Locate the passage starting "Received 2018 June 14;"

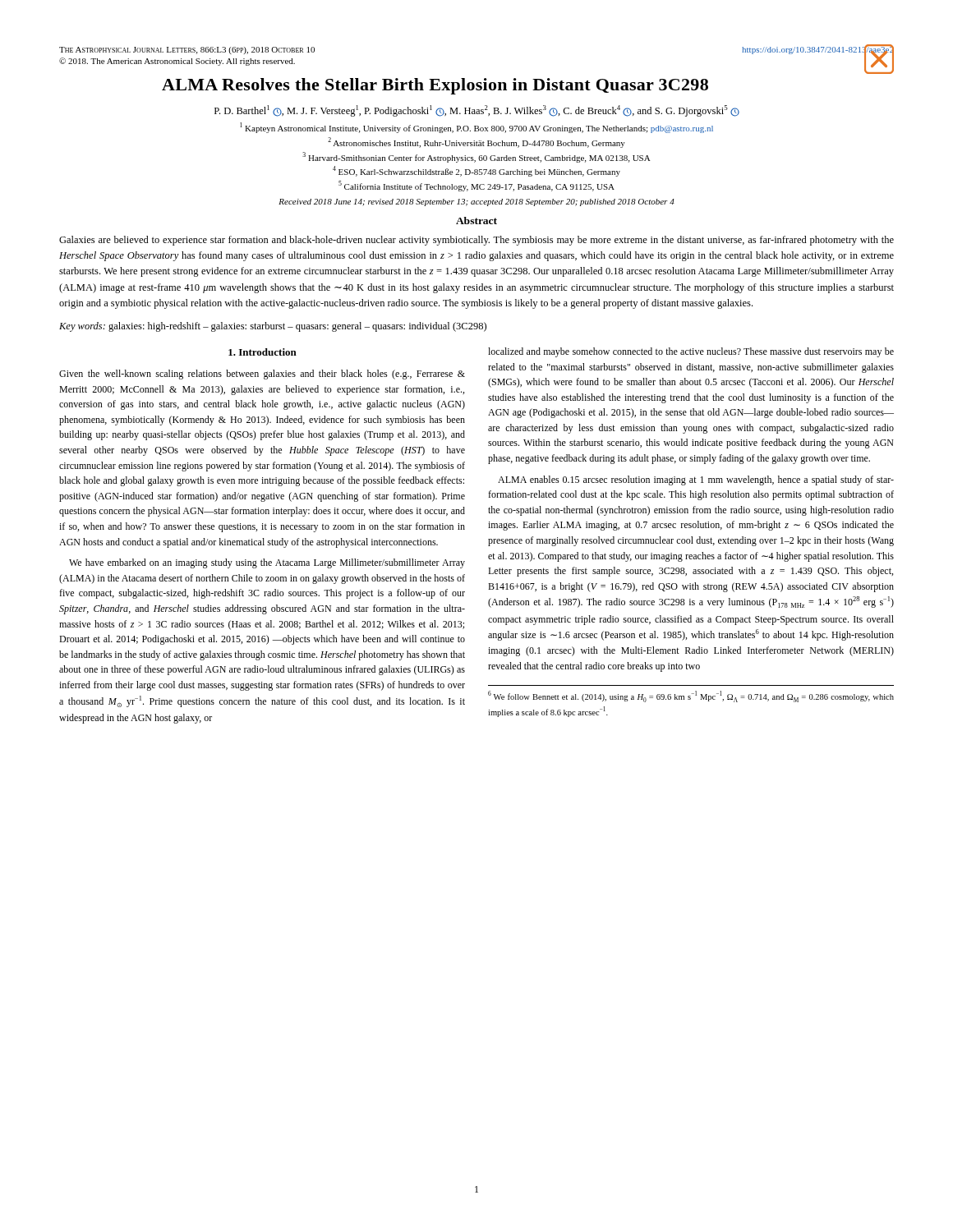(476, 201)
